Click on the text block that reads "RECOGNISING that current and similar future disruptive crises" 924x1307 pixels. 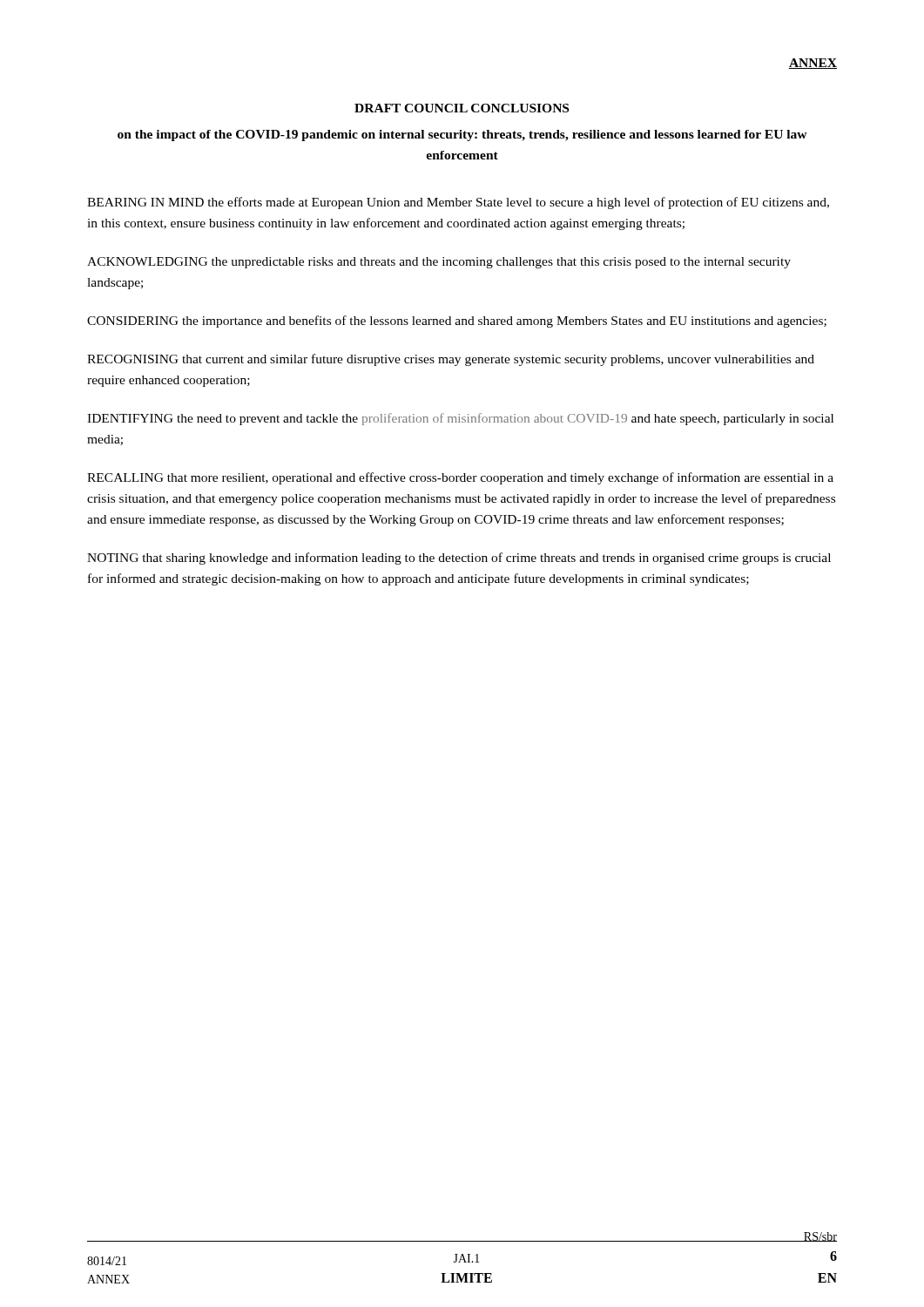[451, 369]
